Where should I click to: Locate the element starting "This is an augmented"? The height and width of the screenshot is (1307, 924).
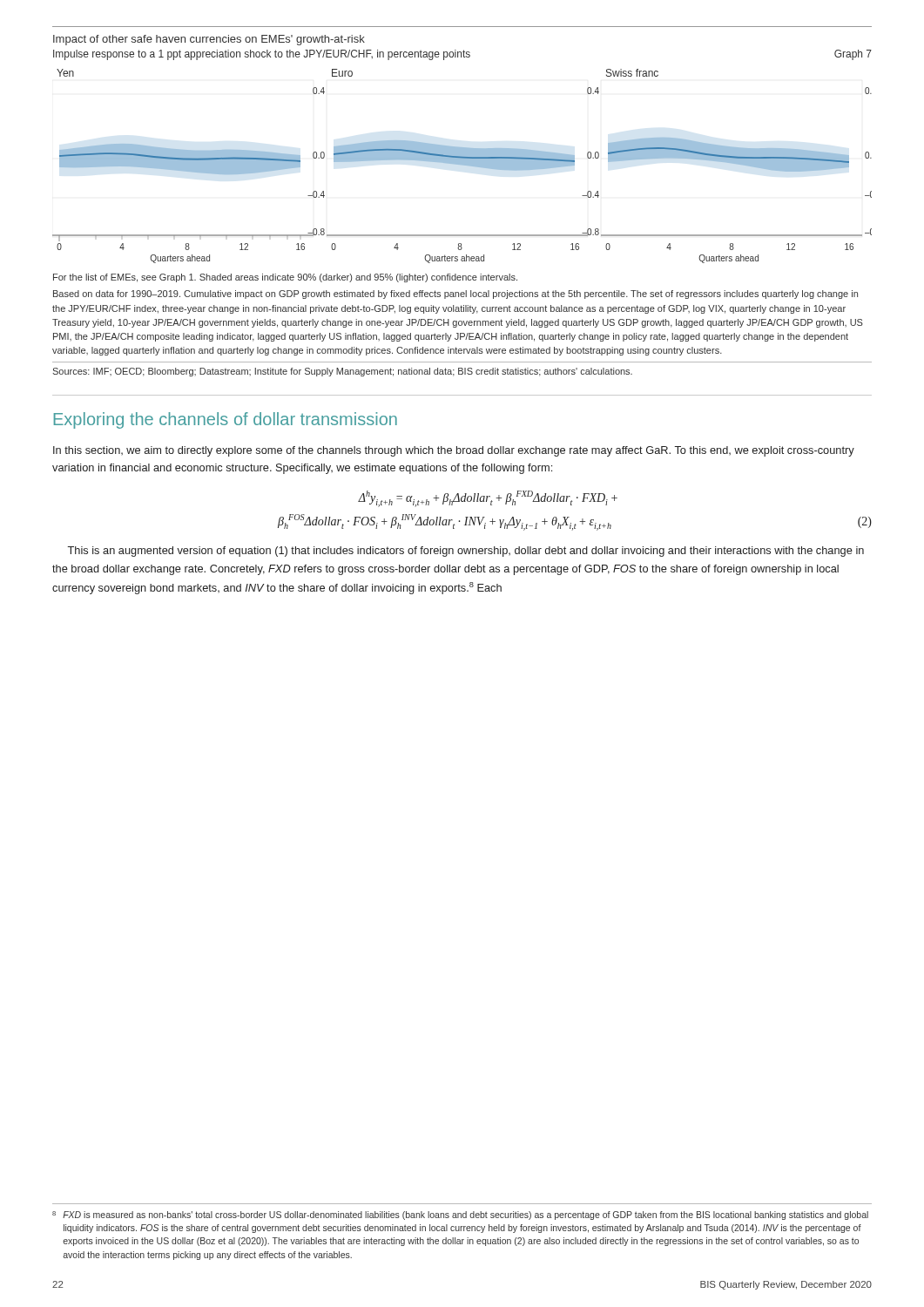(458, 569)
